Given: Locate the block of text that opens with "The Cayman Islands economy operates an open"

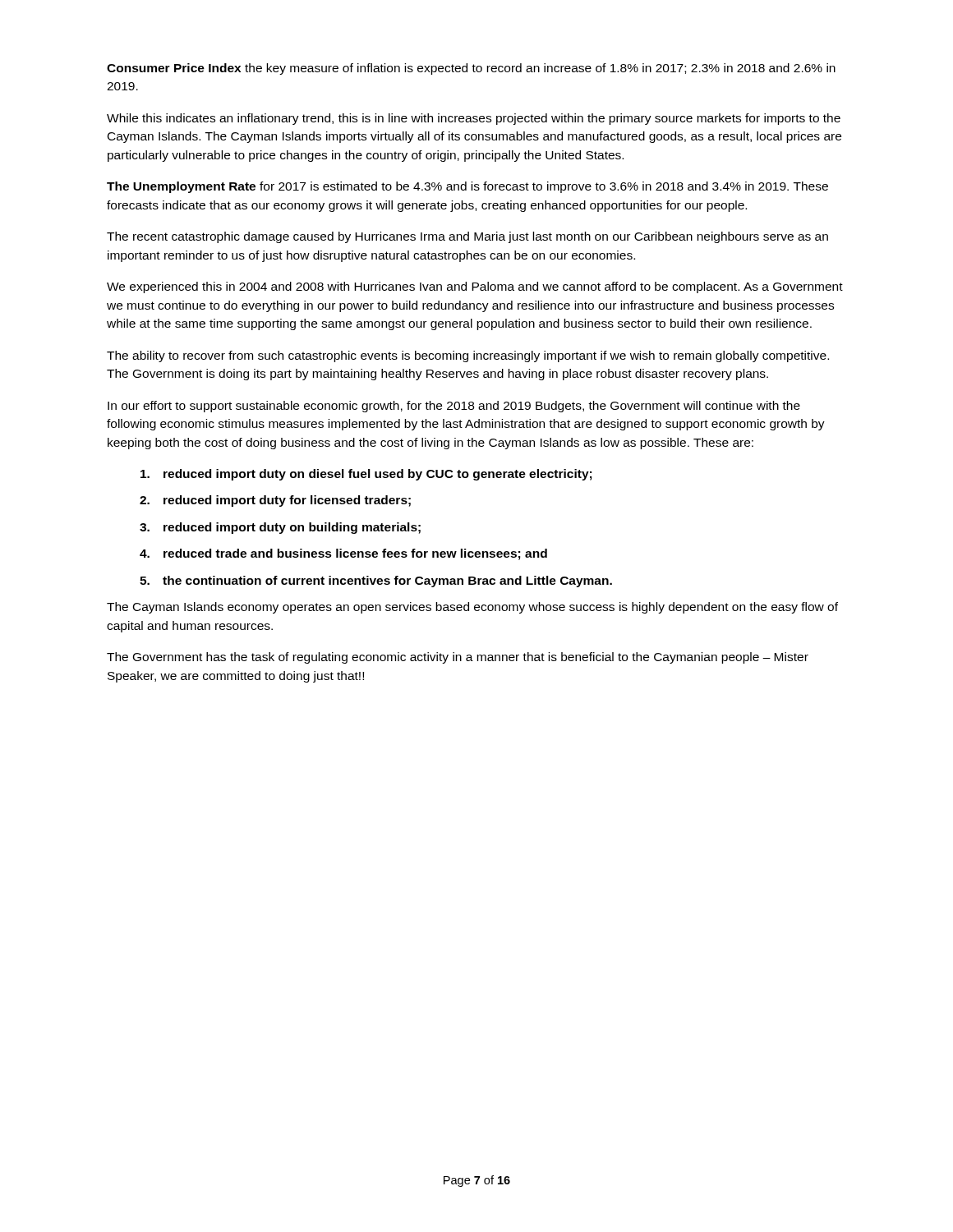Looking at the screenshot, I should tap(472, 616).
